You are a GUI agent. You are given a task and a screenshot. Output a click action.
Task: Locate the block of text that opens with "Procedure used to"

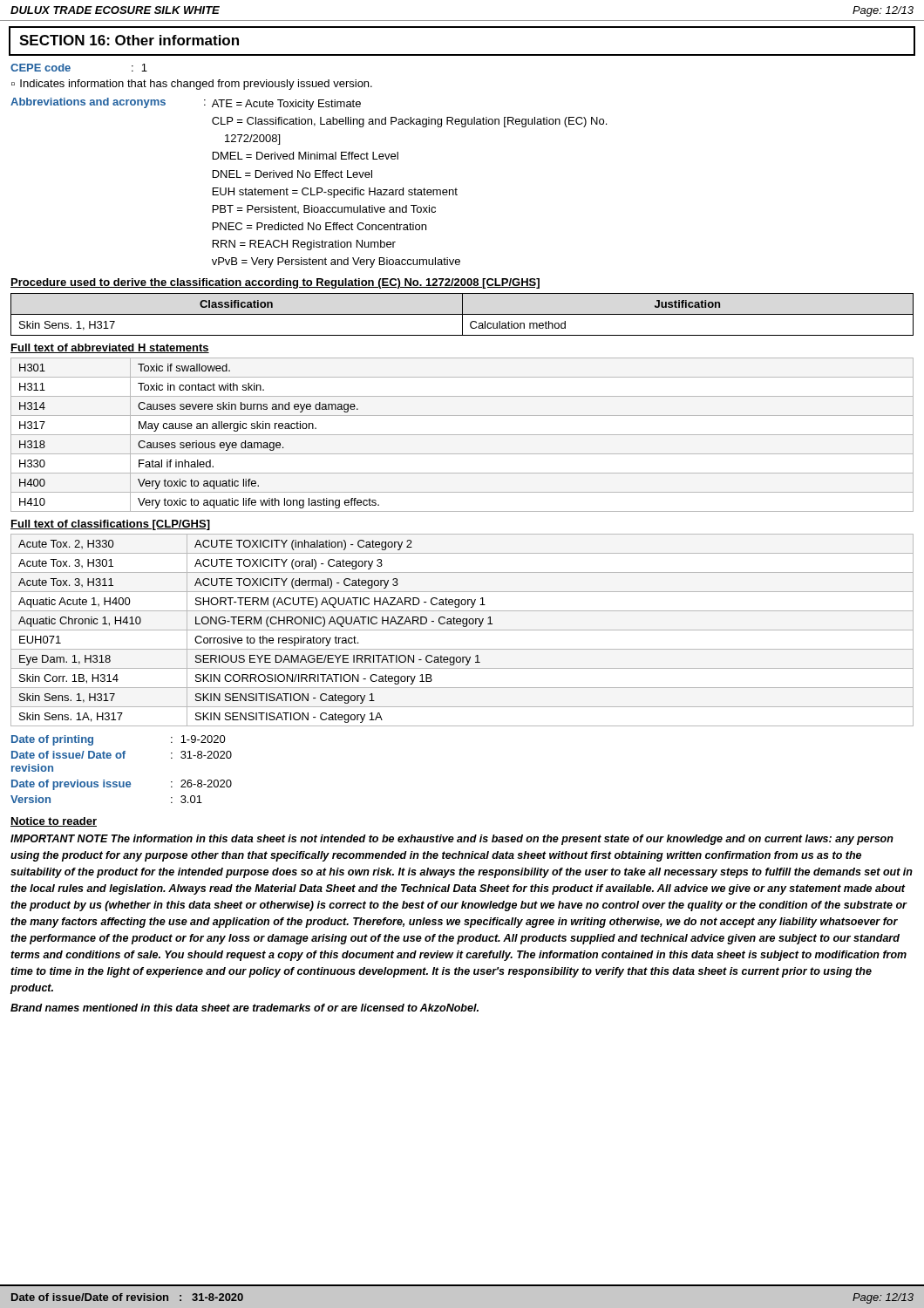click(x=275, y=282)
